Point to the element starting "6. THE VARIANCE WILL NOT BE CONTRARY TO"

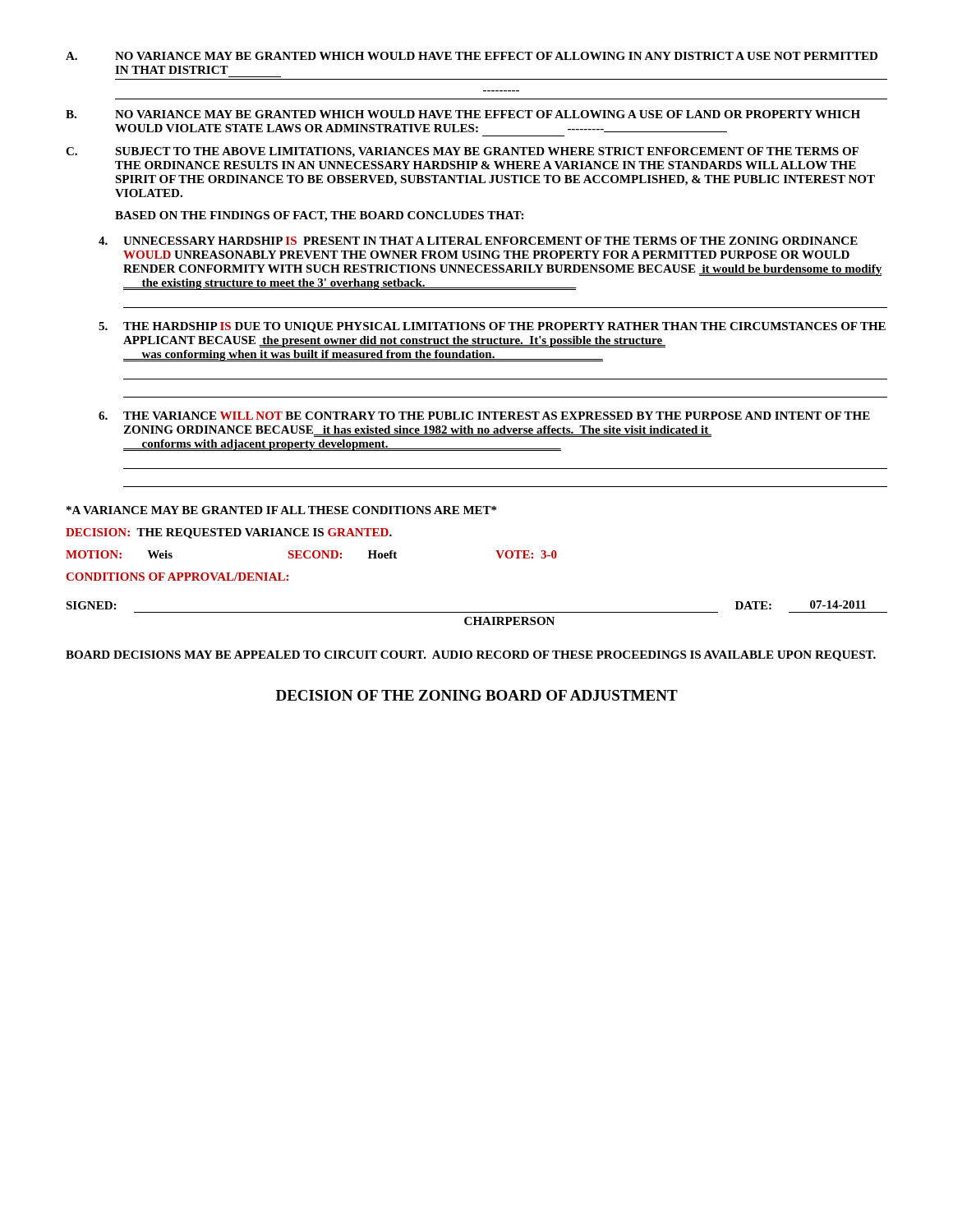coord(493,448)
